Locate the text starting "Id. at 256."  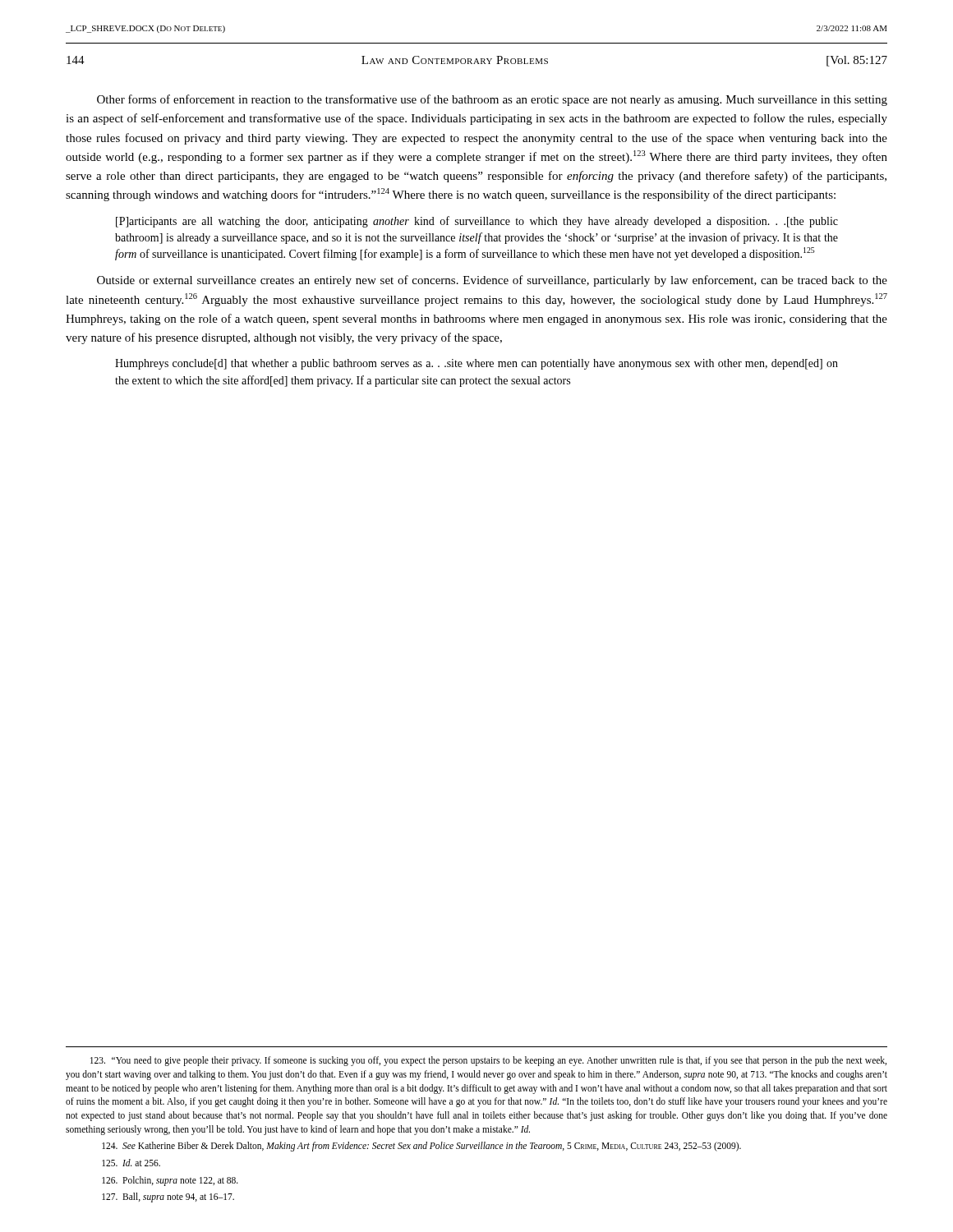[125, 1163]
